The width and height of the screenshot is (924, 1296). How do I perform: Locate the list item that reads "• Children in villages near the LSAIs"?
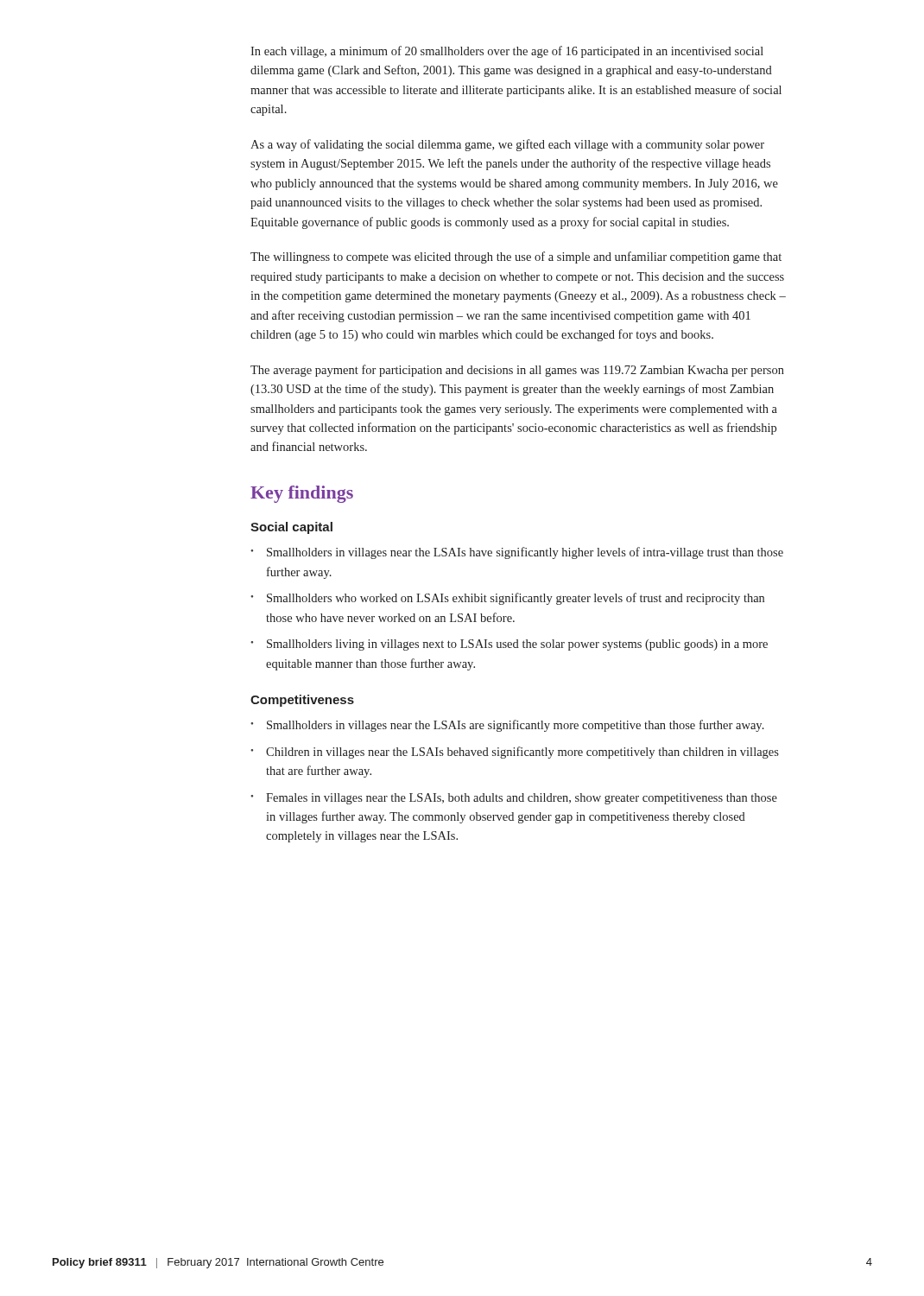(518, 761)
